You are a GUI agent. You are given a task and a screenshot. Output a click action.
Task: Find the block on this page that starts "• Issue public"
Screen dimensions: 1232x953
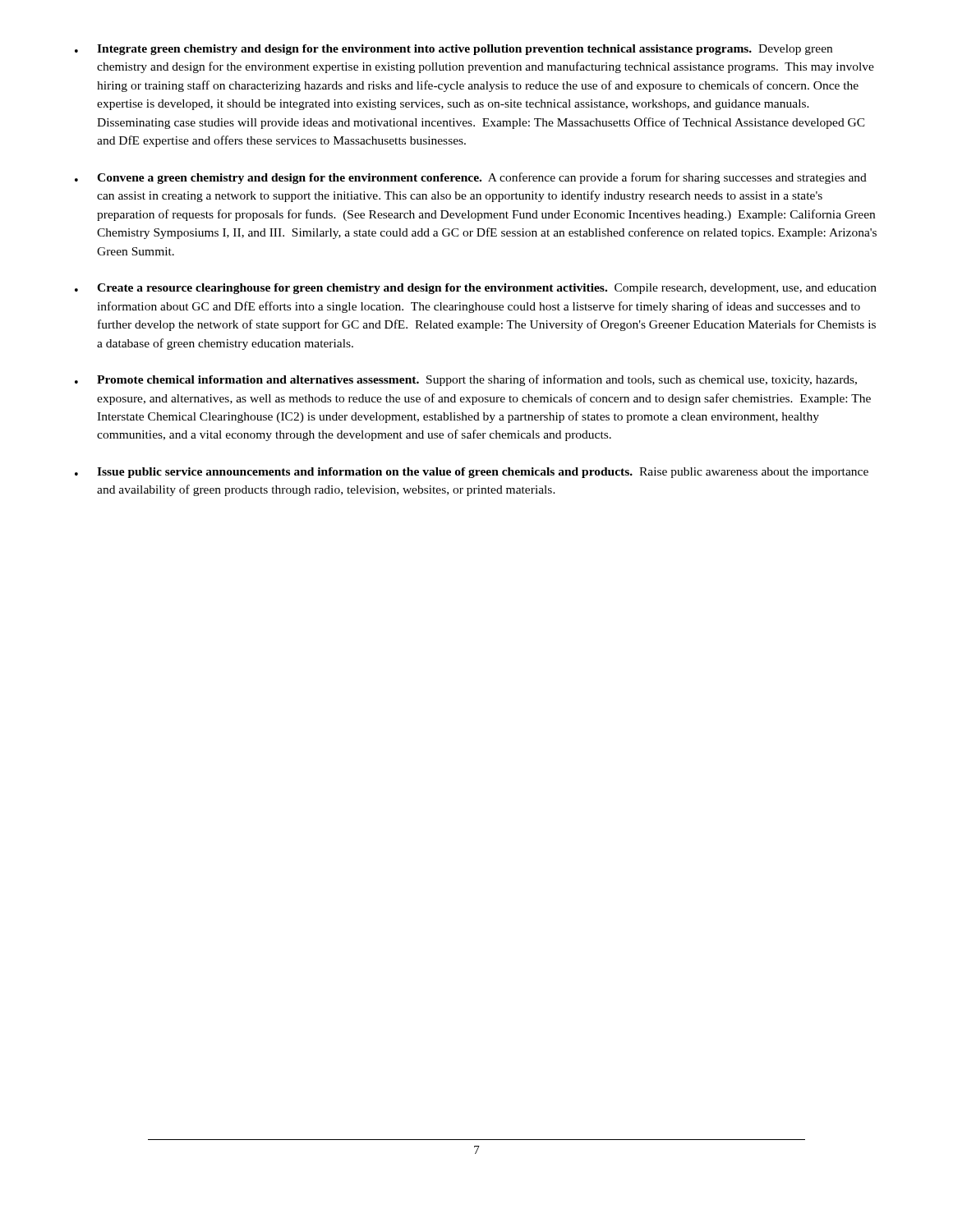tap(476, 481)
